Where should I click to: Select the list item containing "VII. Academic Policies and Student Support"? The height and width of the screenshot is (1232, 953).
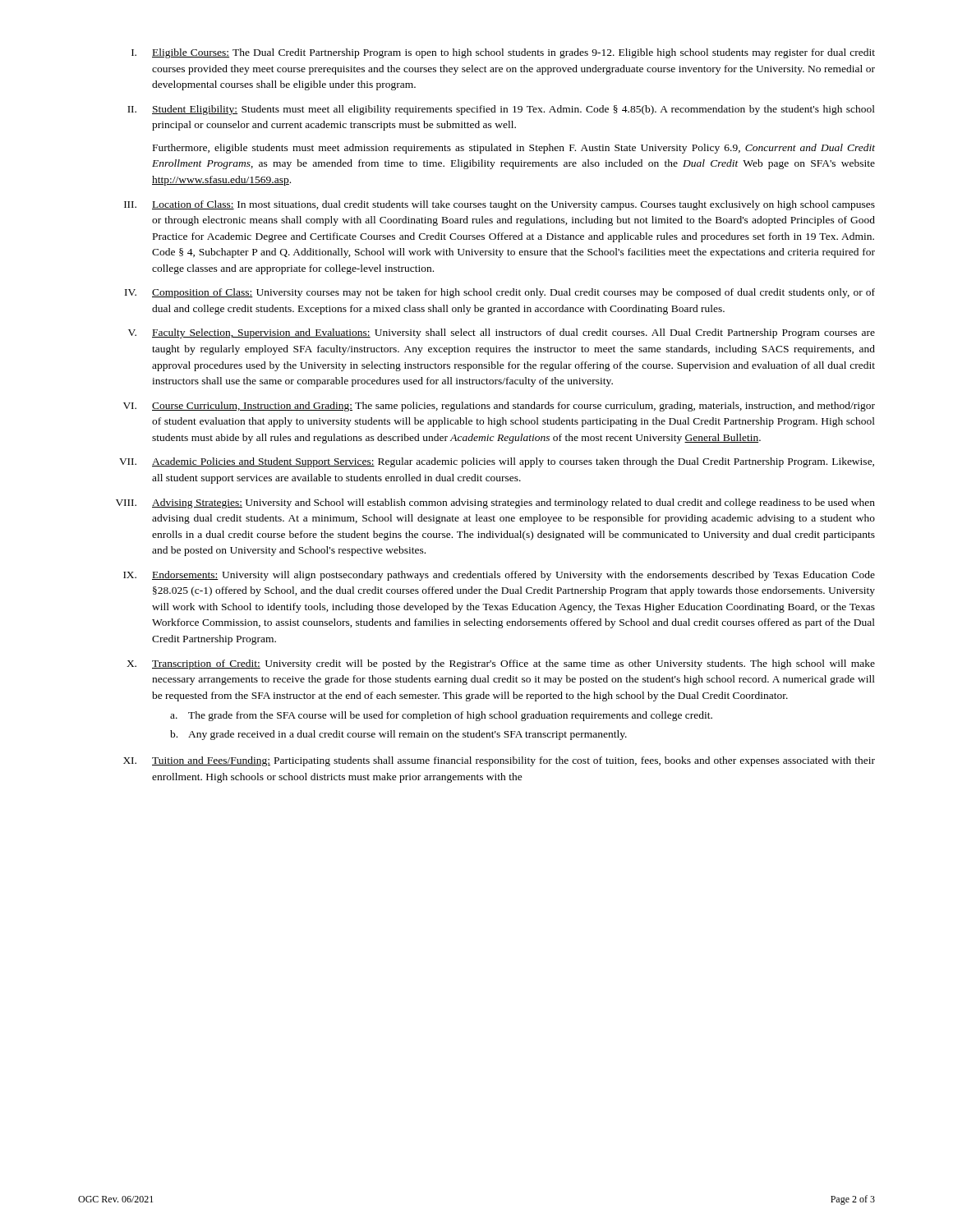(476, 470)
